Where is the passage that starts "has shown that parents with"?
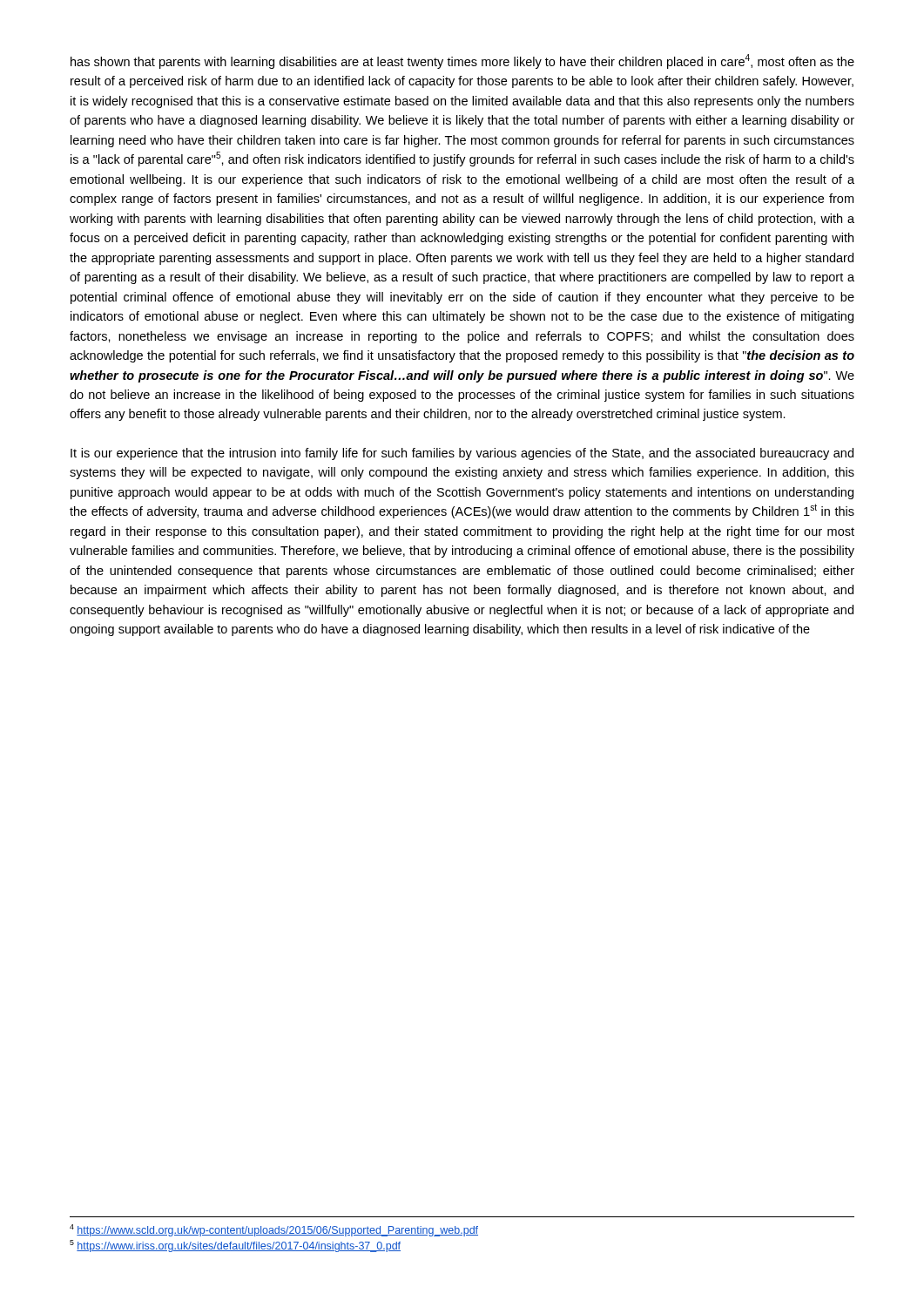Image resolution: width=924 pixels, height=1307 pixels. pyautogui.click(x=462, y=237)
